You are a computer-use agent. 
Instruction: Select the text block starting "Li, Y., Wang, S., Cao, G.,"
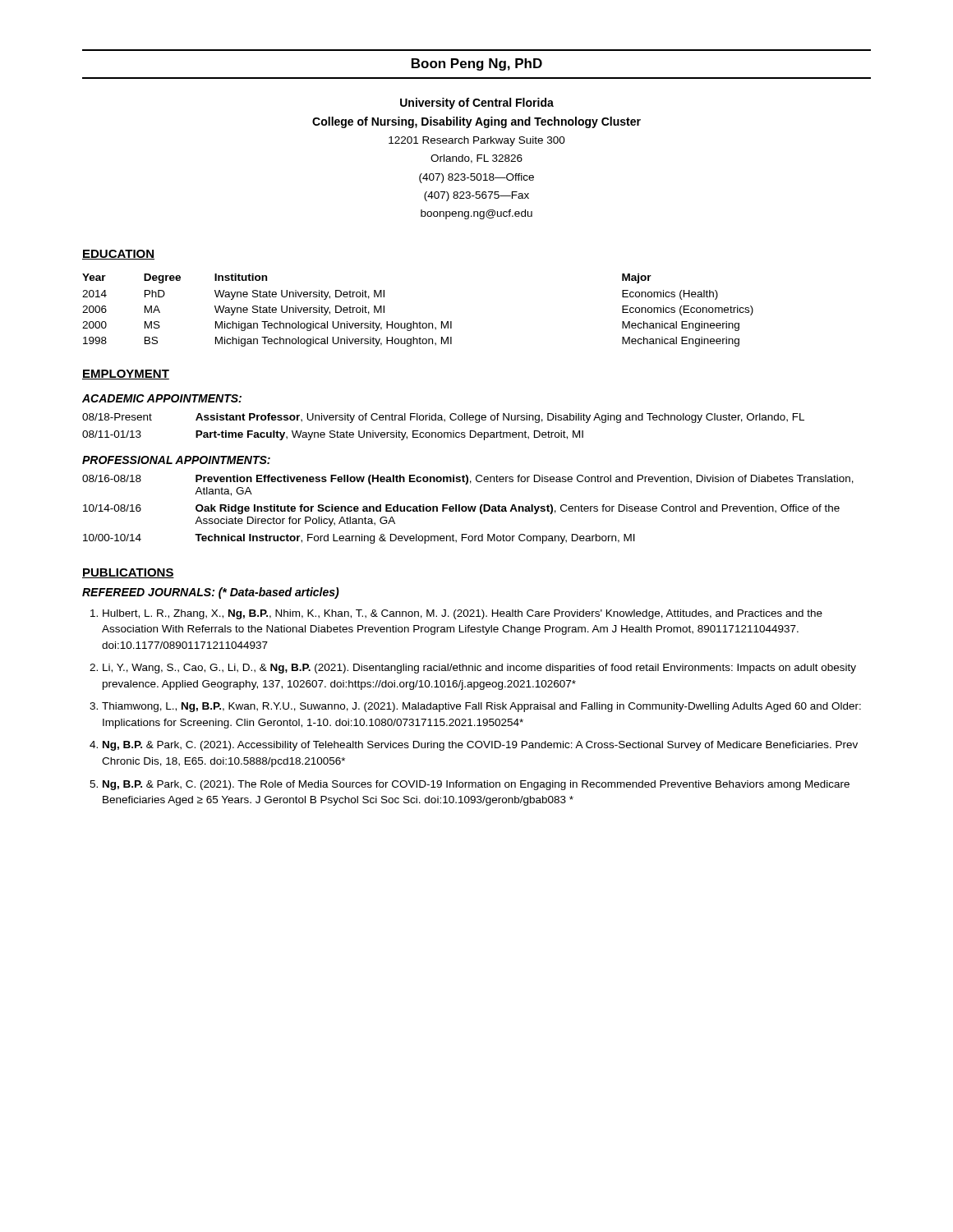tap(479, 676)
